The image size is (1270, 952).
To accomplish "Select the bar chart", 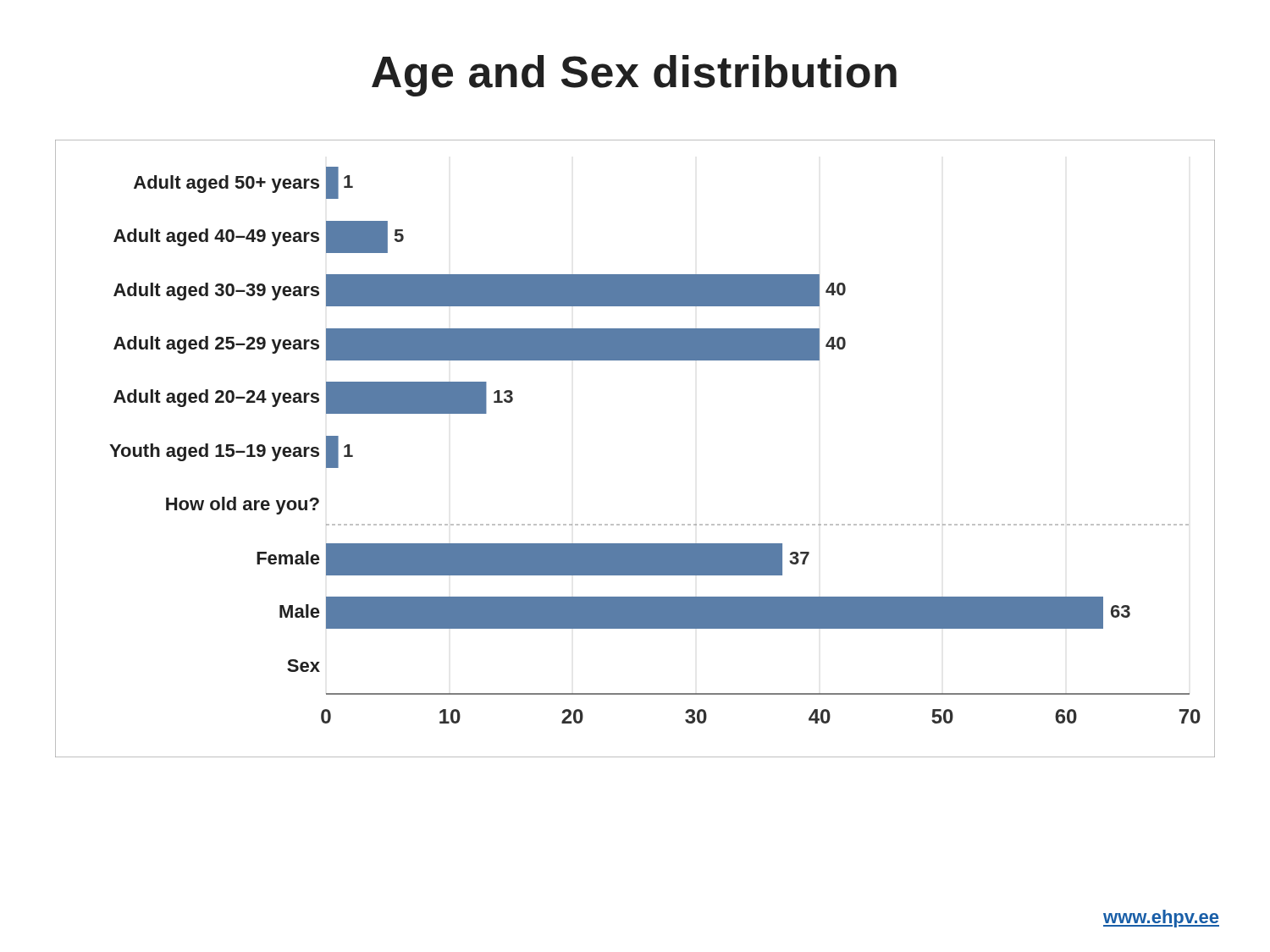I will 635,449.
